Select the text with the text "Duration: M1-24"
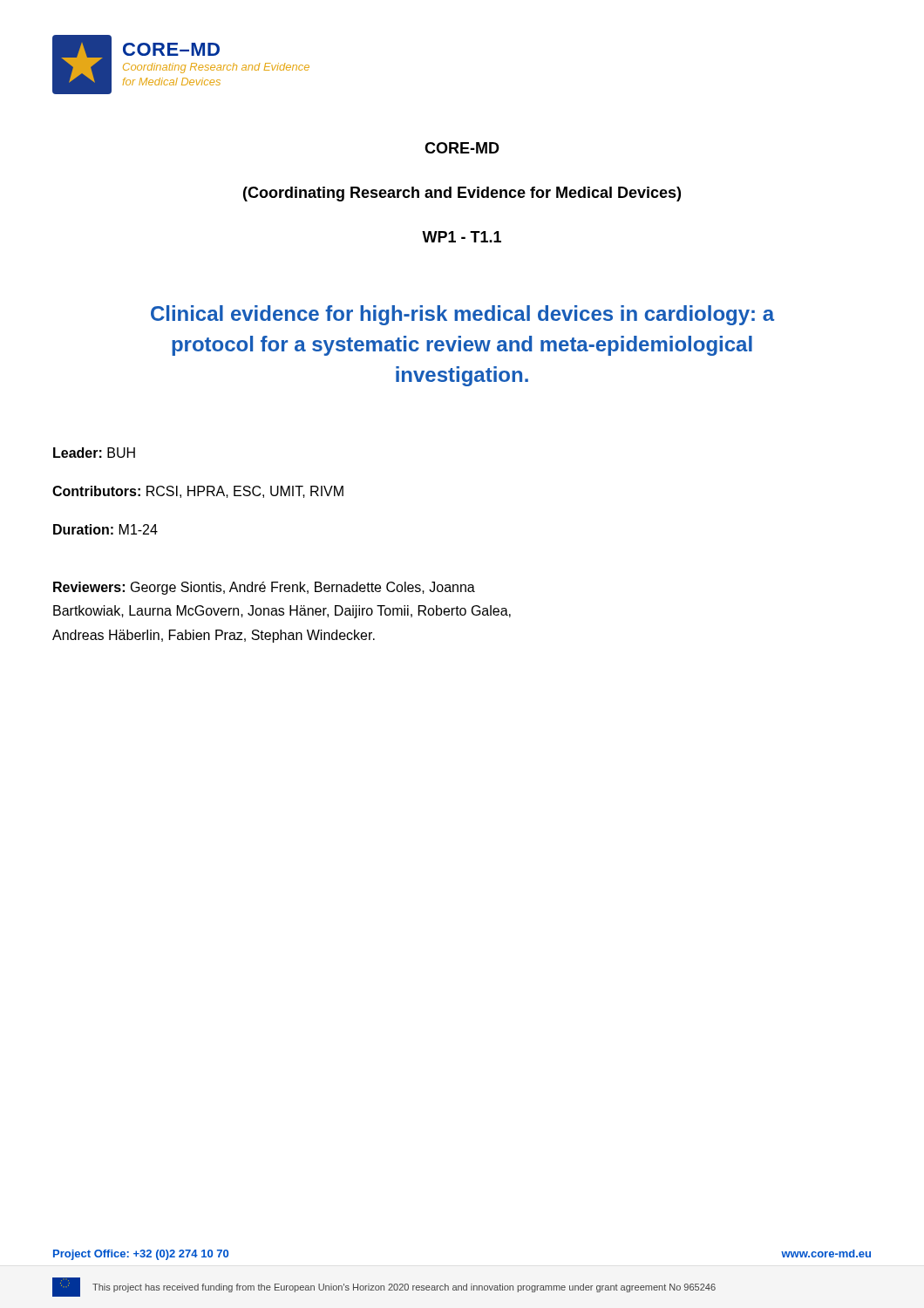 point(105,529)
